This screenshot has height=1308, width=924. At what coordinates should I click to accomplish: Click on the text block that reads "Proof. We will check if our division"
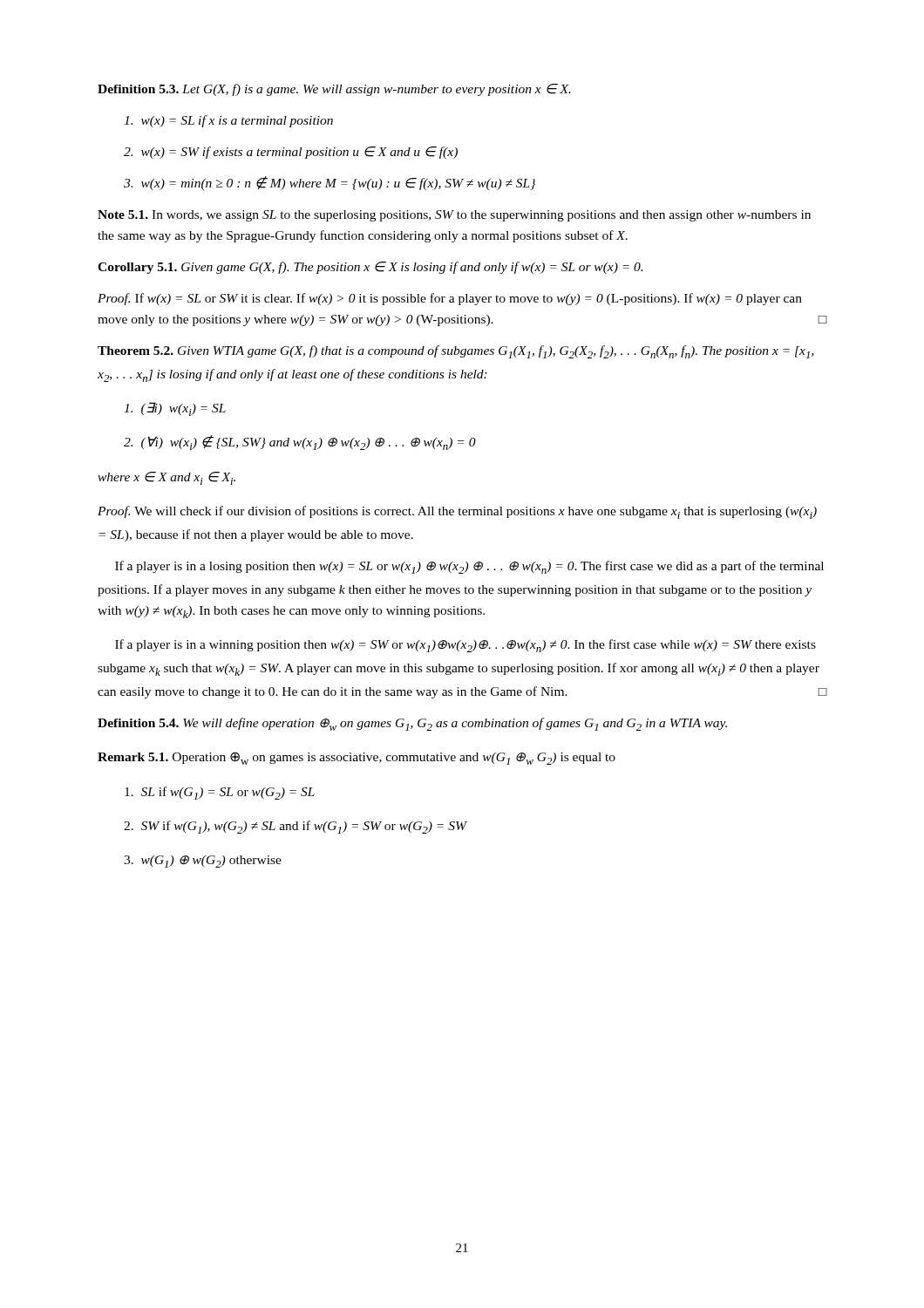click(457, 522)
